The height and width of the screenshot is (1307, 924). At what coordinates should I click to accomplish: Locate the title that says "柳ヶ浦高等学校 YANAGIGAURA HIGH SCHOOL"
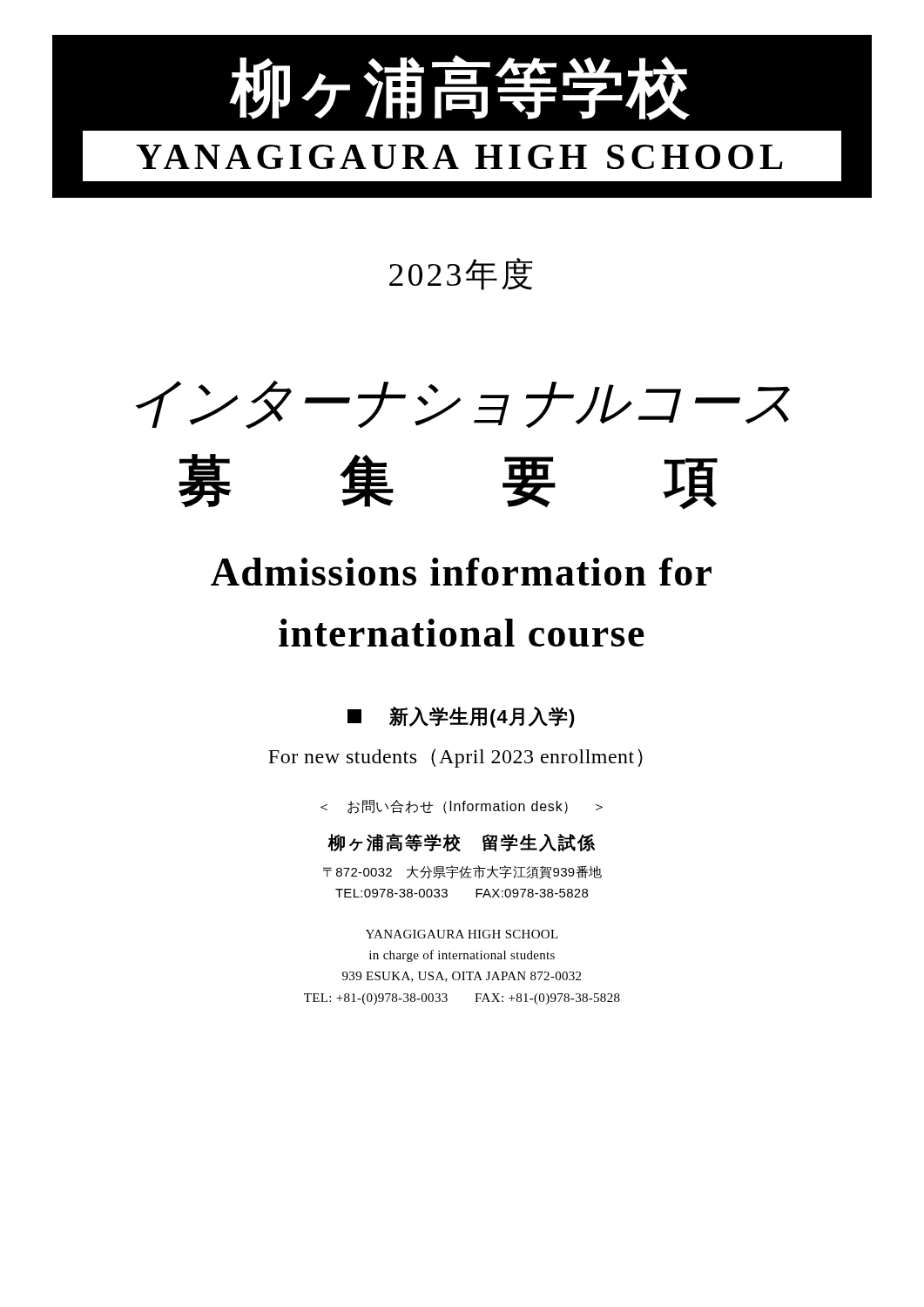(462, 118)
